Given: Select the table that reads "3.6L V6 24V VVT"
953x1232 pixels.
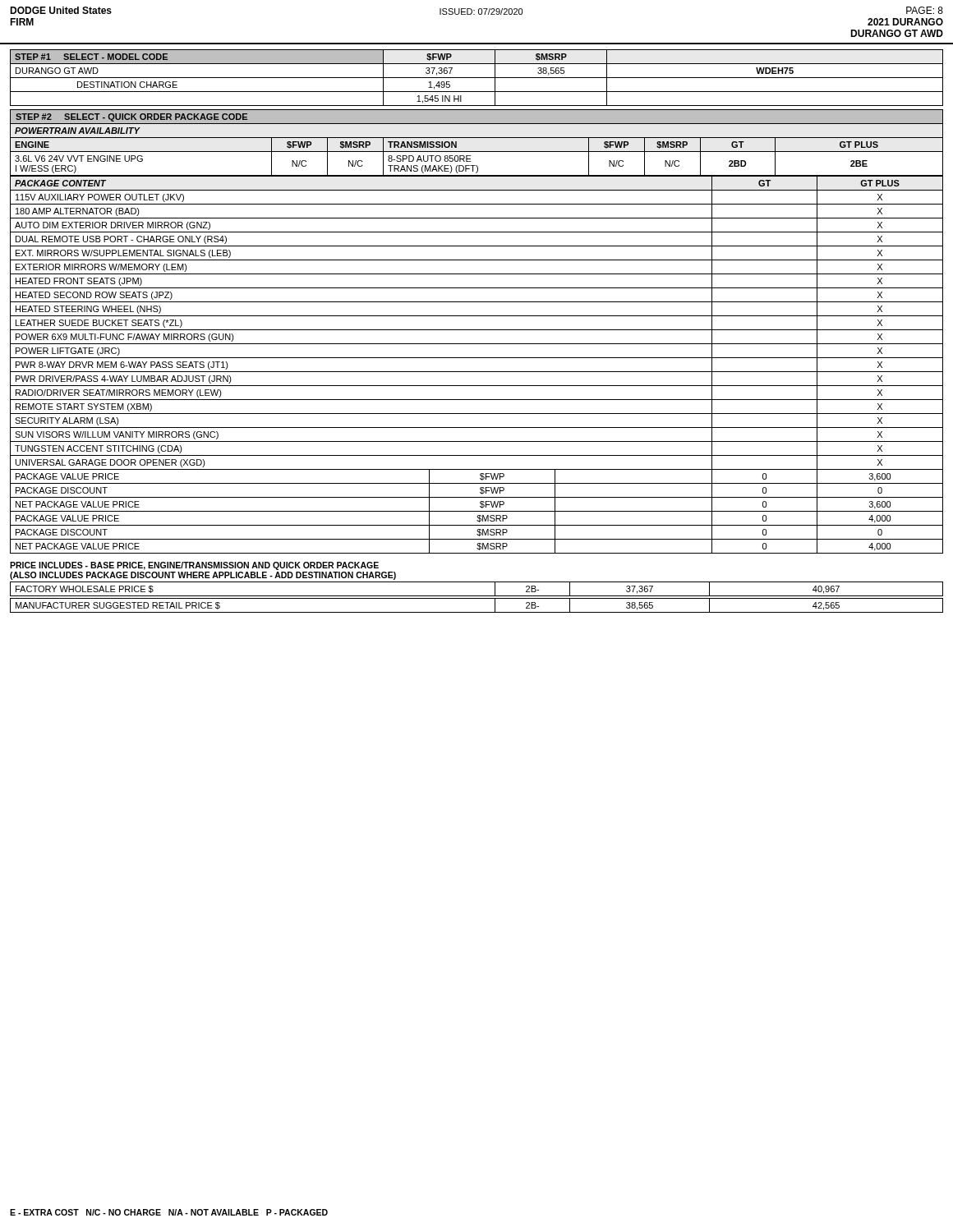Looking at the screenshot, I should [476, 150].
